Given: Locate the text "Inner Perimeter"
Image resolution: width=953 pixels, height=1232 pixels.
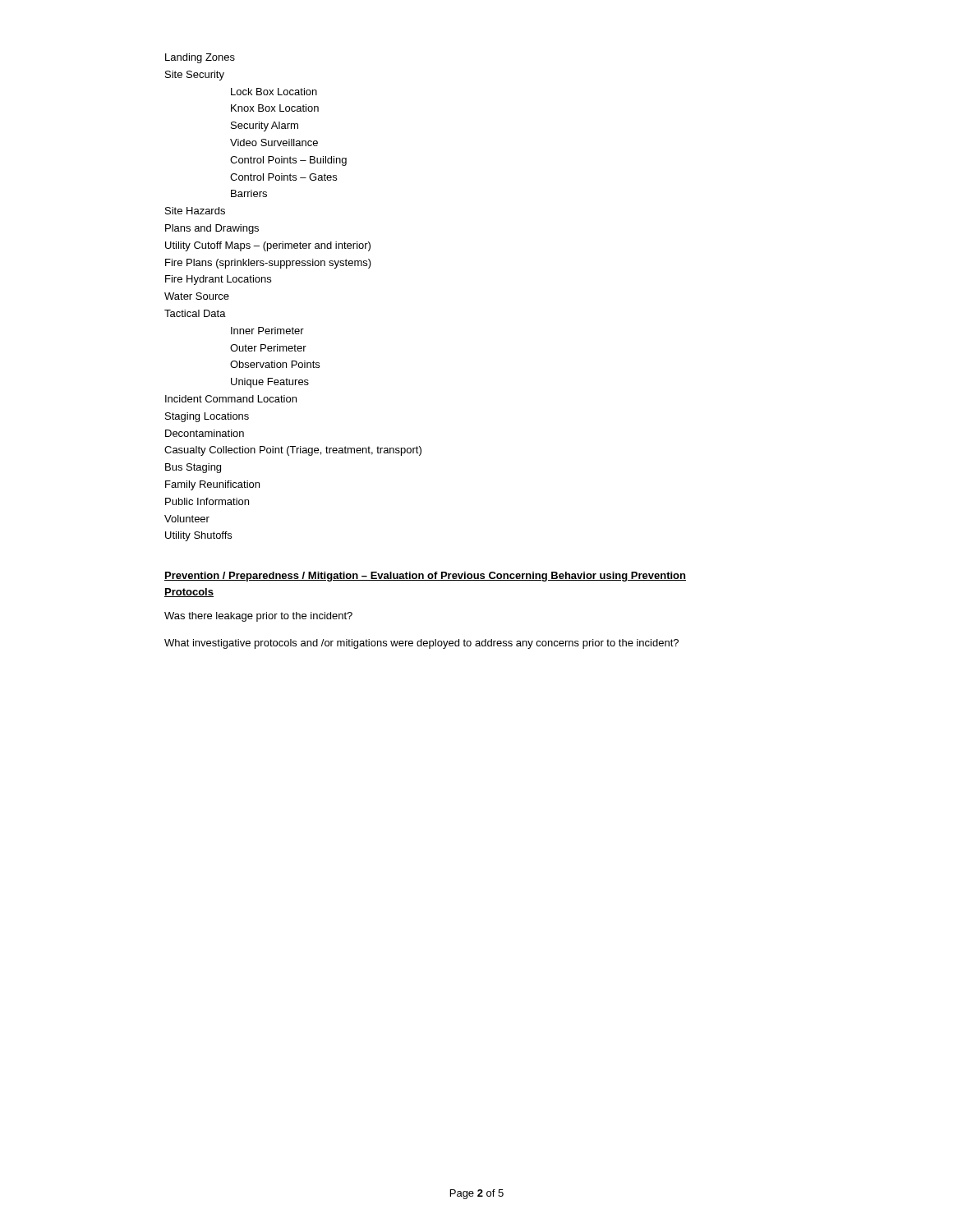Looking at the screenshot, I should pos(267,330).
